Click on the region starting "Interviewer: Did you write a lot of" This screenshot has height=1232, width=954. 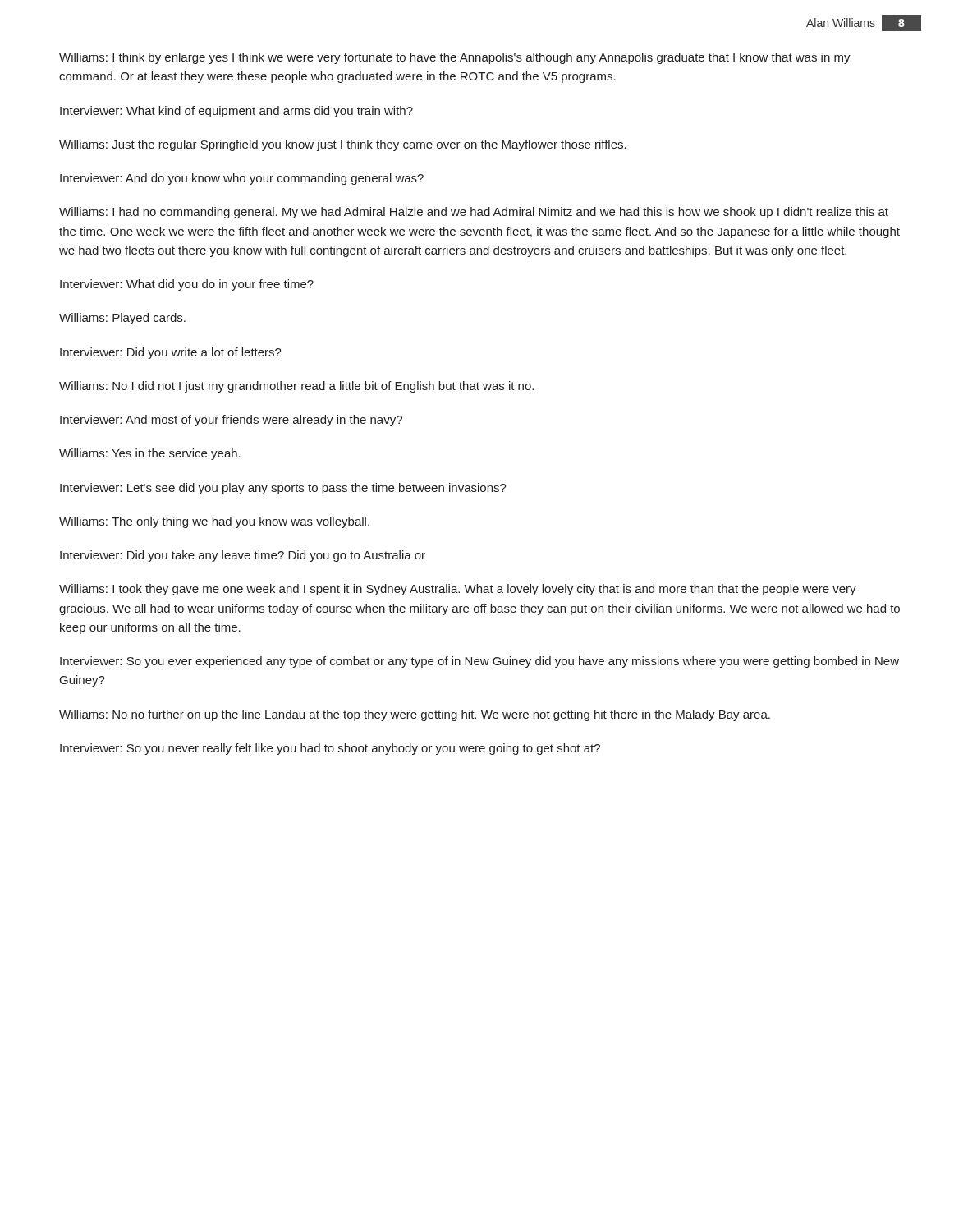(x=170, y=352)
